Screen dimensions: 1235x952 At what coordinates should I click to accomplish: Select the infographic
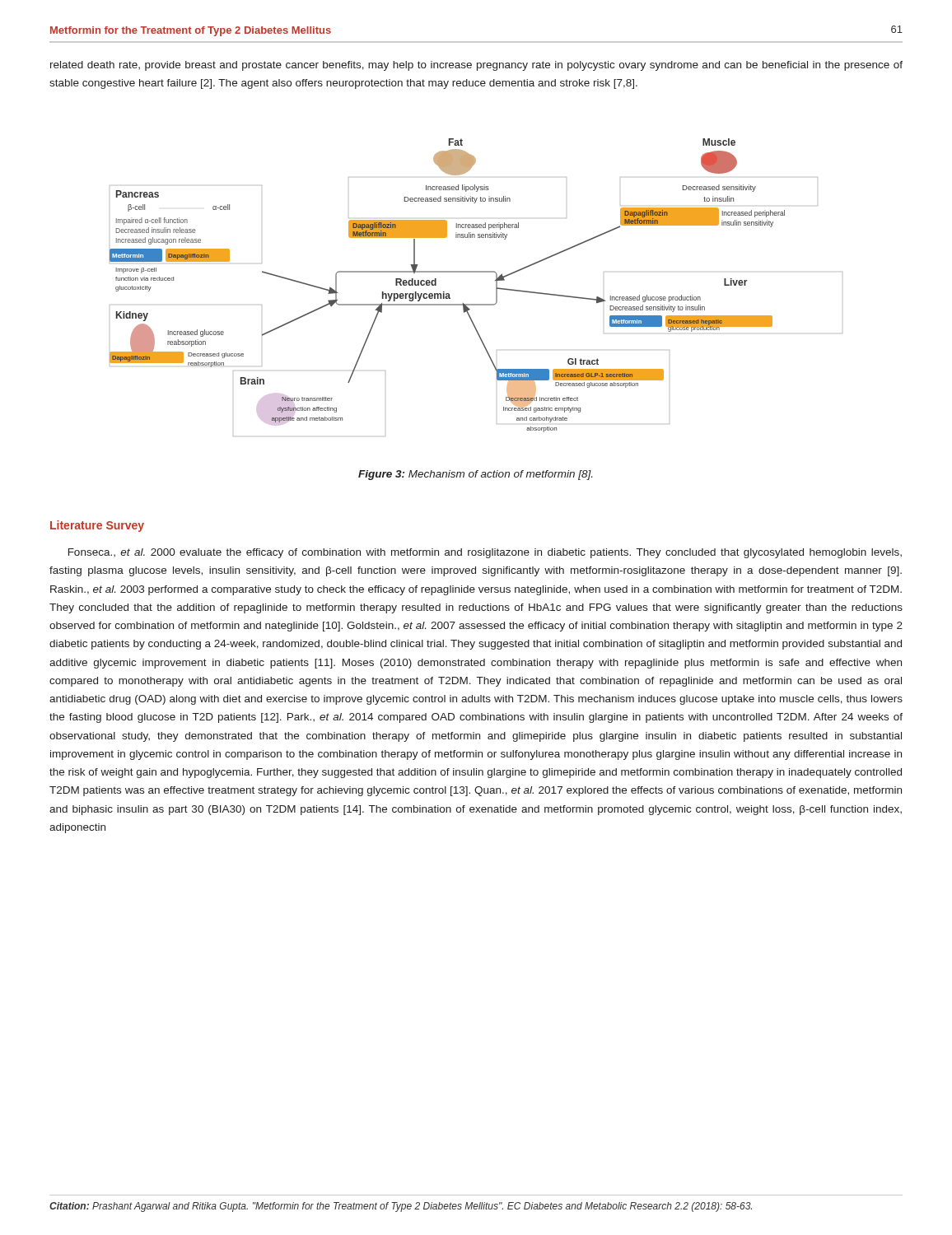tap(476, 292)
